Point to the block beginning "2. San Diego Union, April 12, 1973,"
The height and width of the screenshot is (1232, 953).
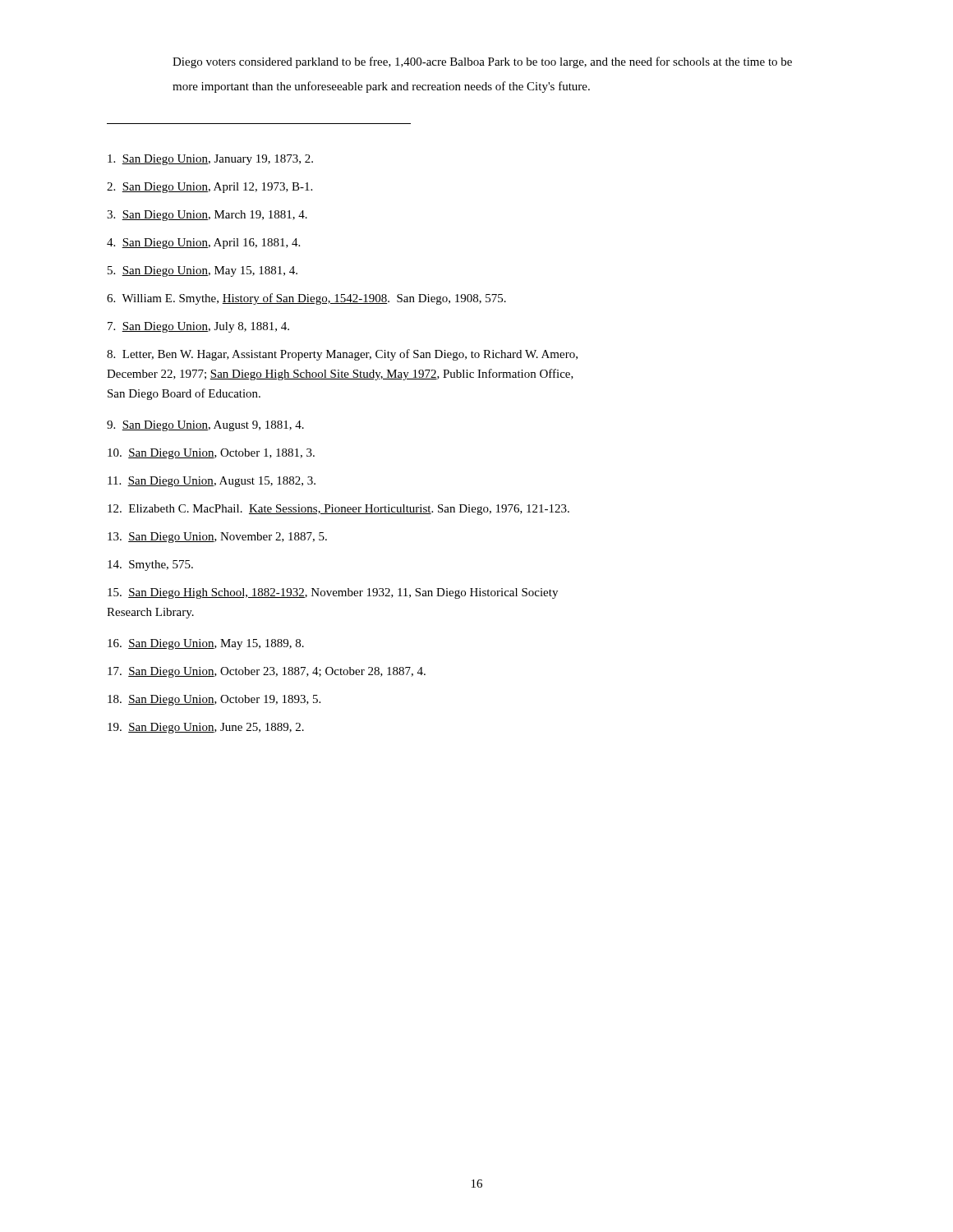tap(210, 186)
